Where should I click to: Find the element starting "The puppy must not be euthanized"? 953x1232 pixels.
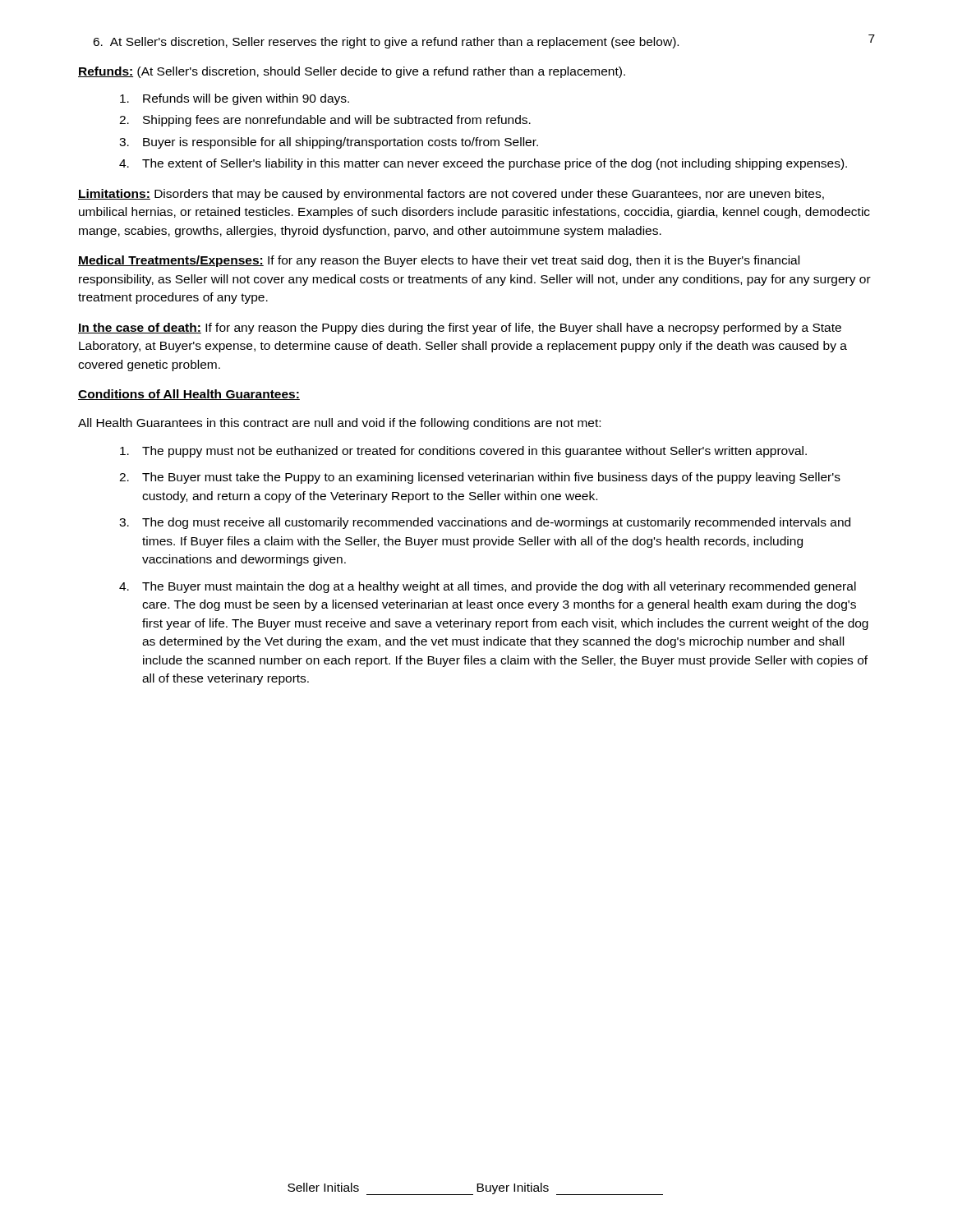[x=497, y=451]
